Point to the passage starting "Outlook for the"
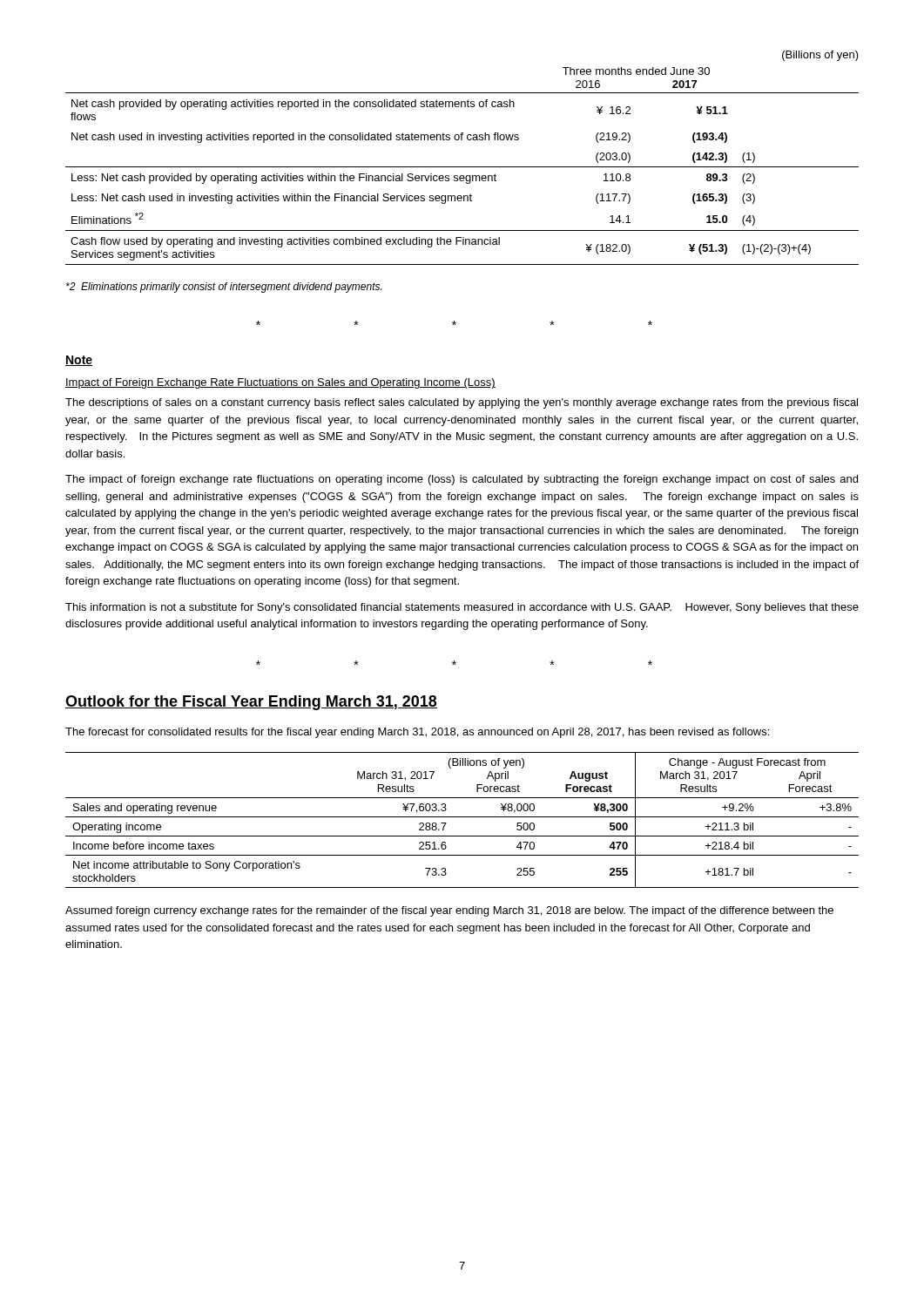The image size is (924, 1307). coord(251,701)
